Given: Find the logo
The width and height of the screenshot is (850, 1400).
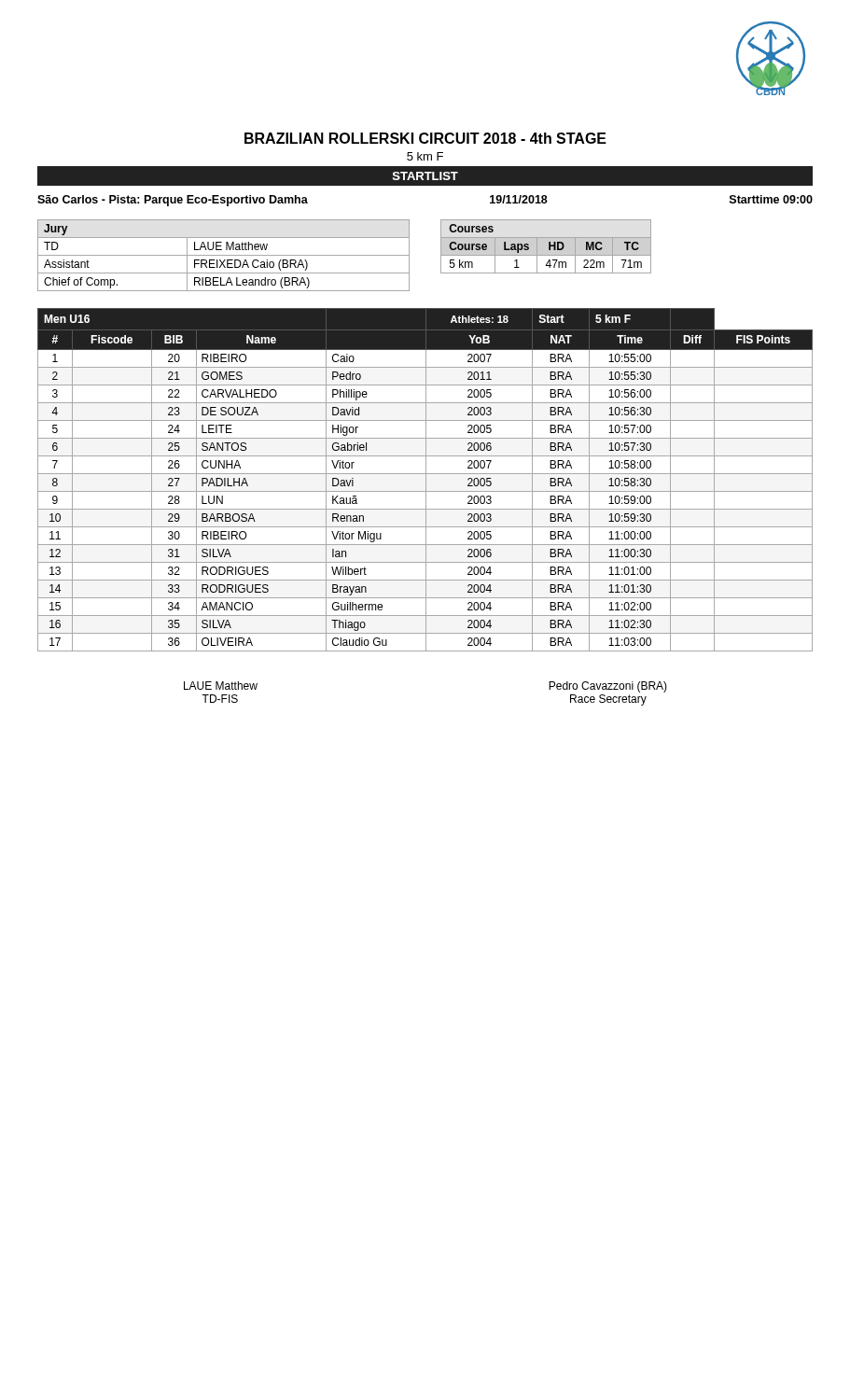Looking at the screenshot, I should coord(771,63).
